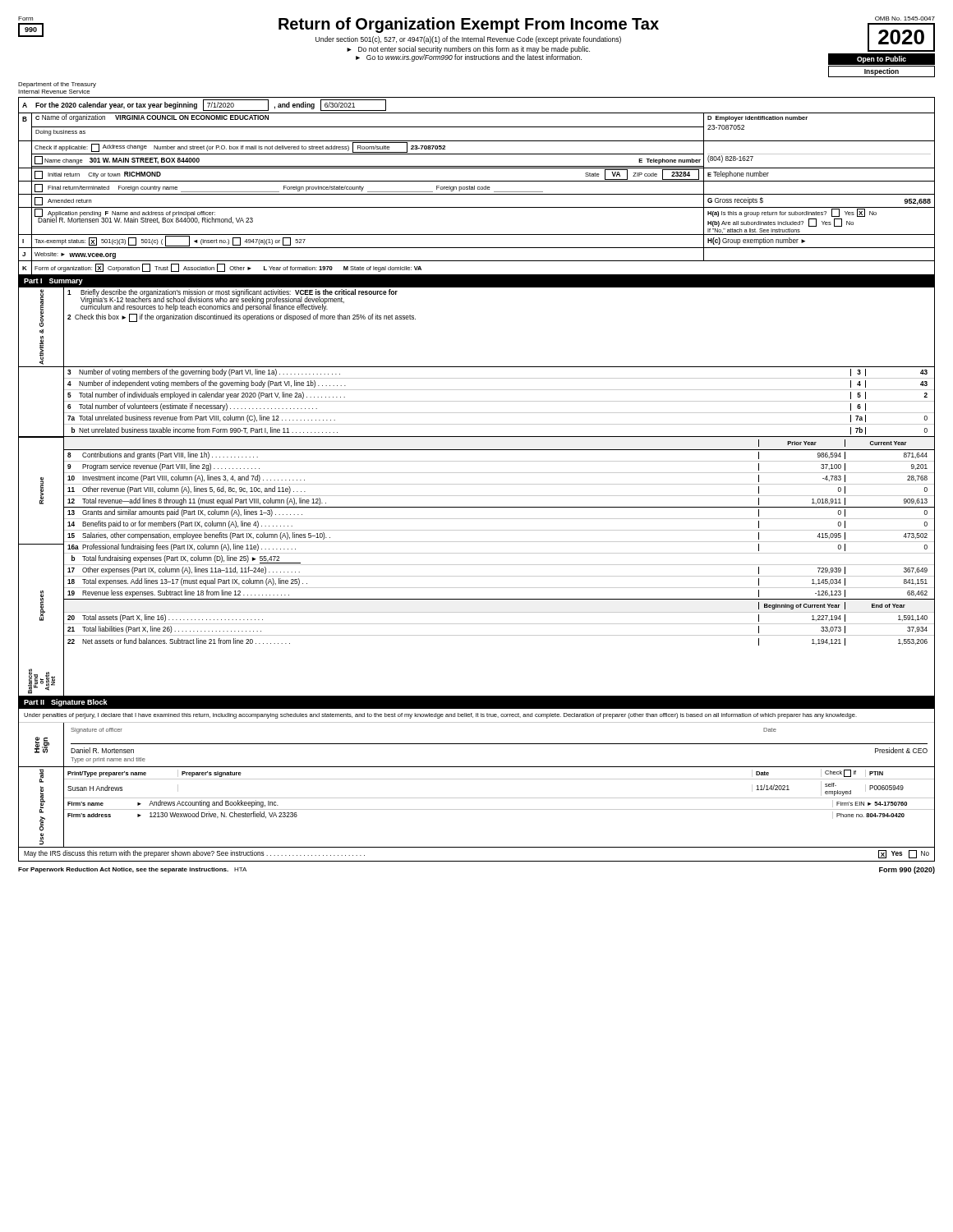
Task: Click on the text block that reads "Under penalties of"
Action: pyautogui.click(x=440, y=715)
